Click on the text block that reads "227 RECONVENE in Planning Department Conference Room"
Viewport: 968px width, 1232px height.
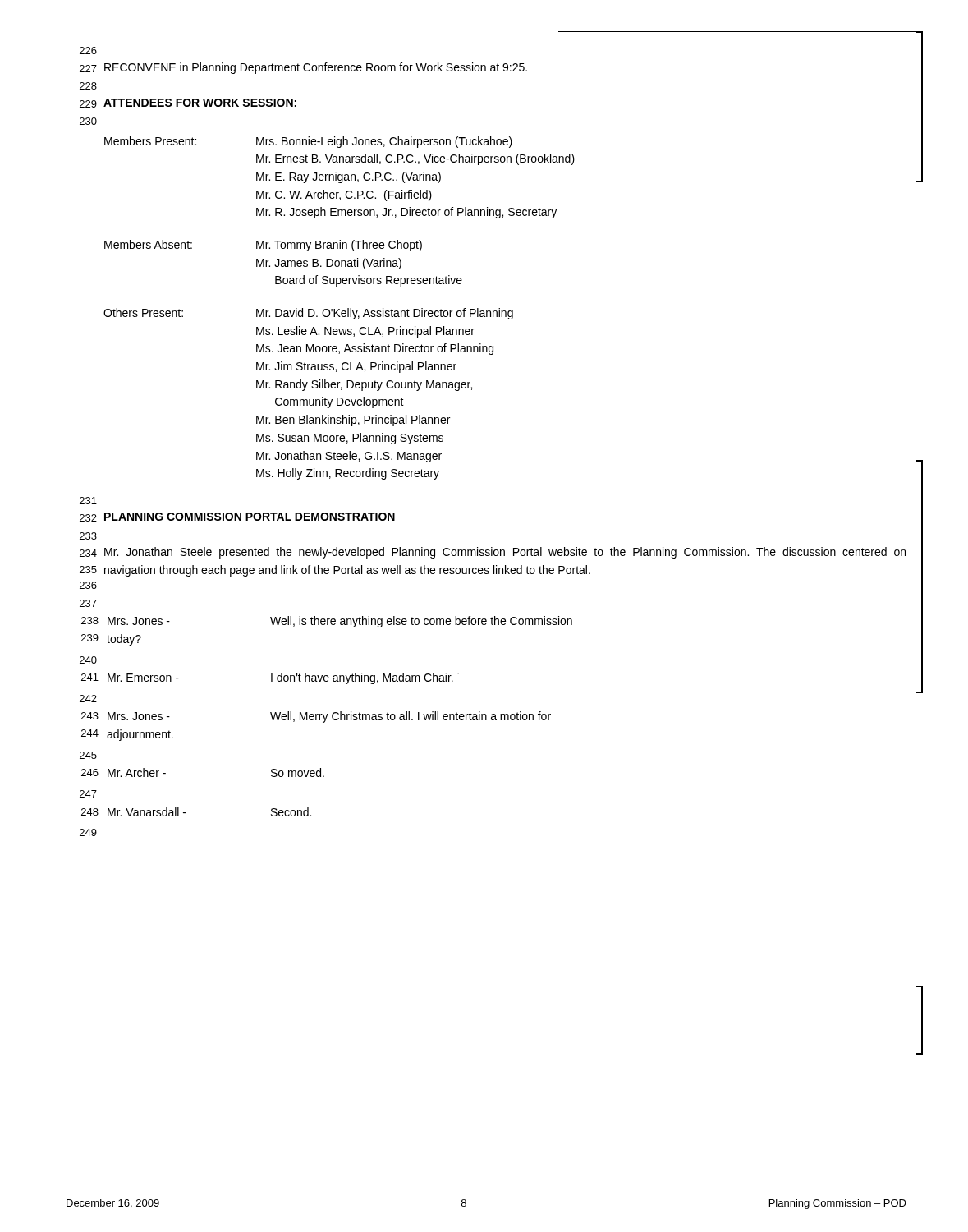(x=486, y=68)
